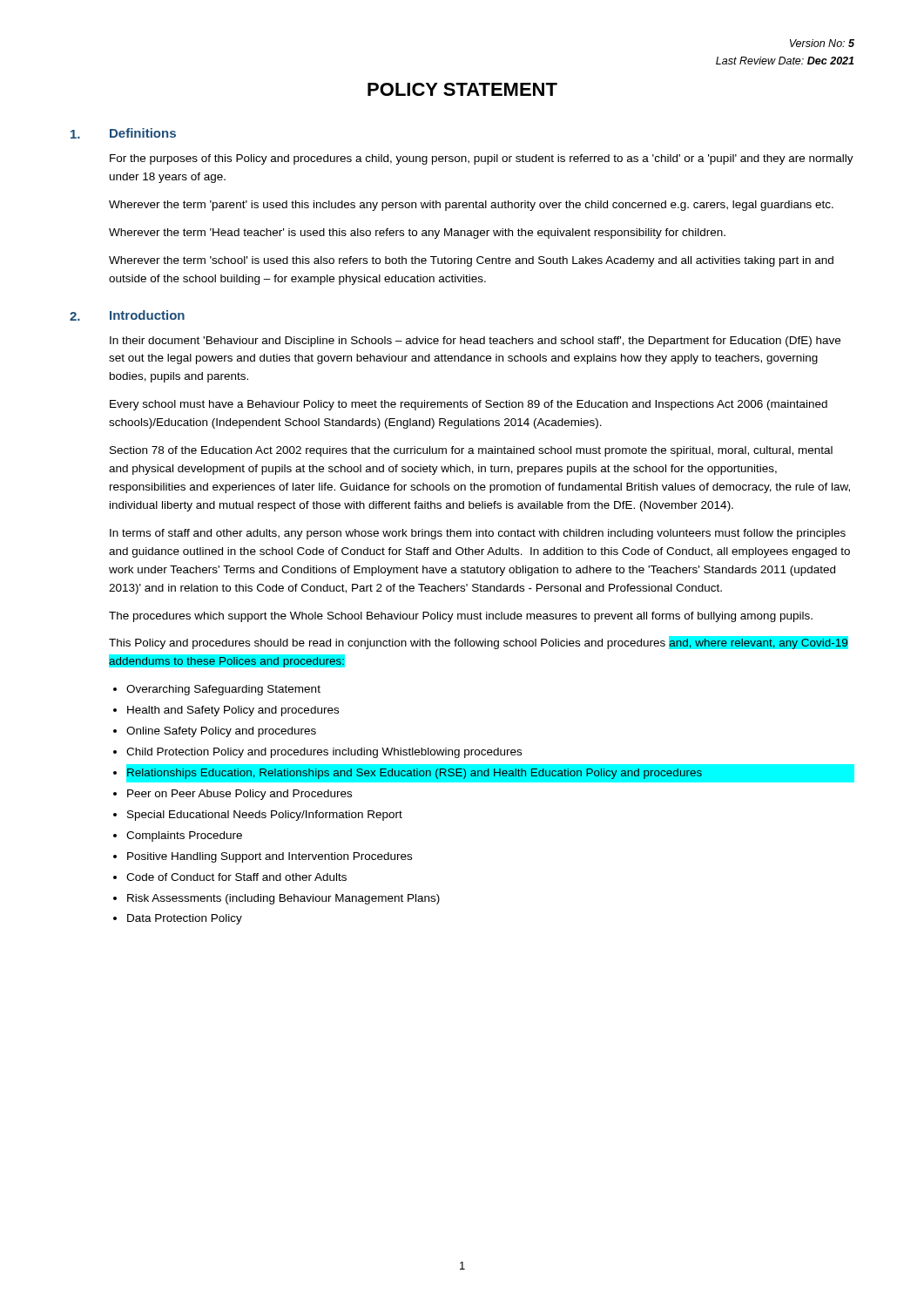Click on the passage starting "Overarching Safeguarding Statement"

pyautogui.click(x=223, y=689)
